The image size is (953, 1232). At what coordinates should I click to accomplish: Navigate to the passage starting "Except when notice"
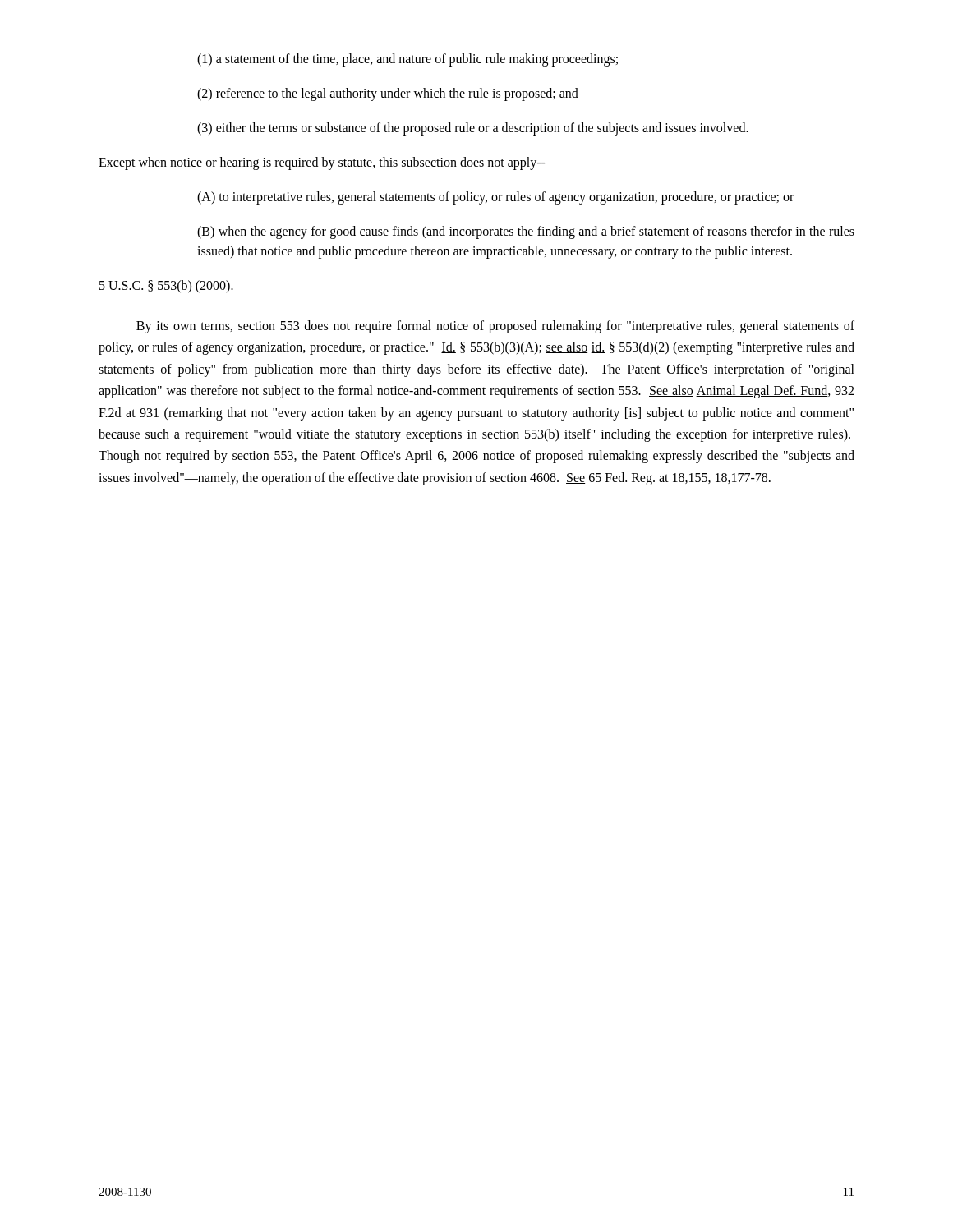(322, 162)
